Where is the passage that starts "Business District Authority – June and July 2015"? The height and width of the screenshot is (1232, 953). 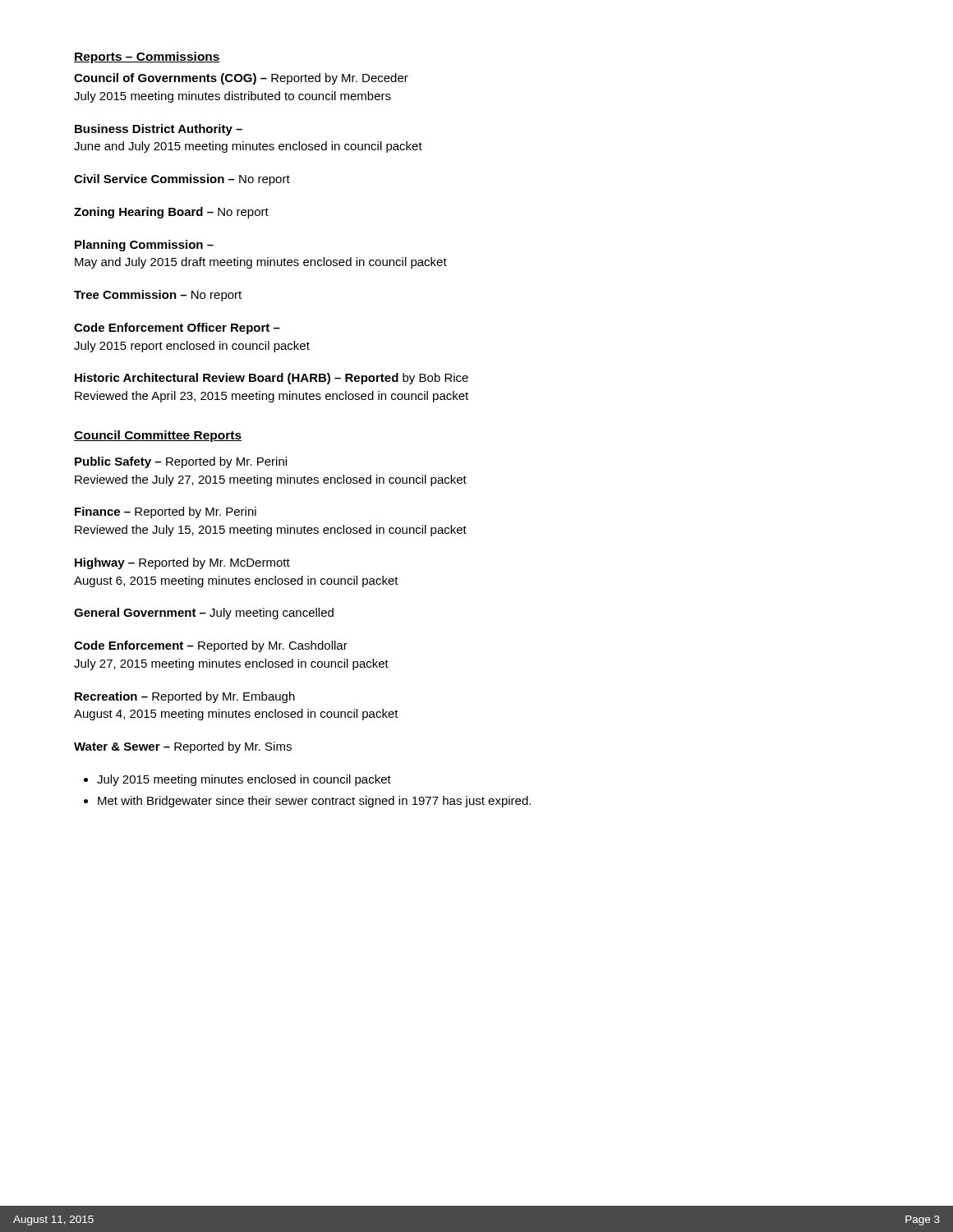159,130
